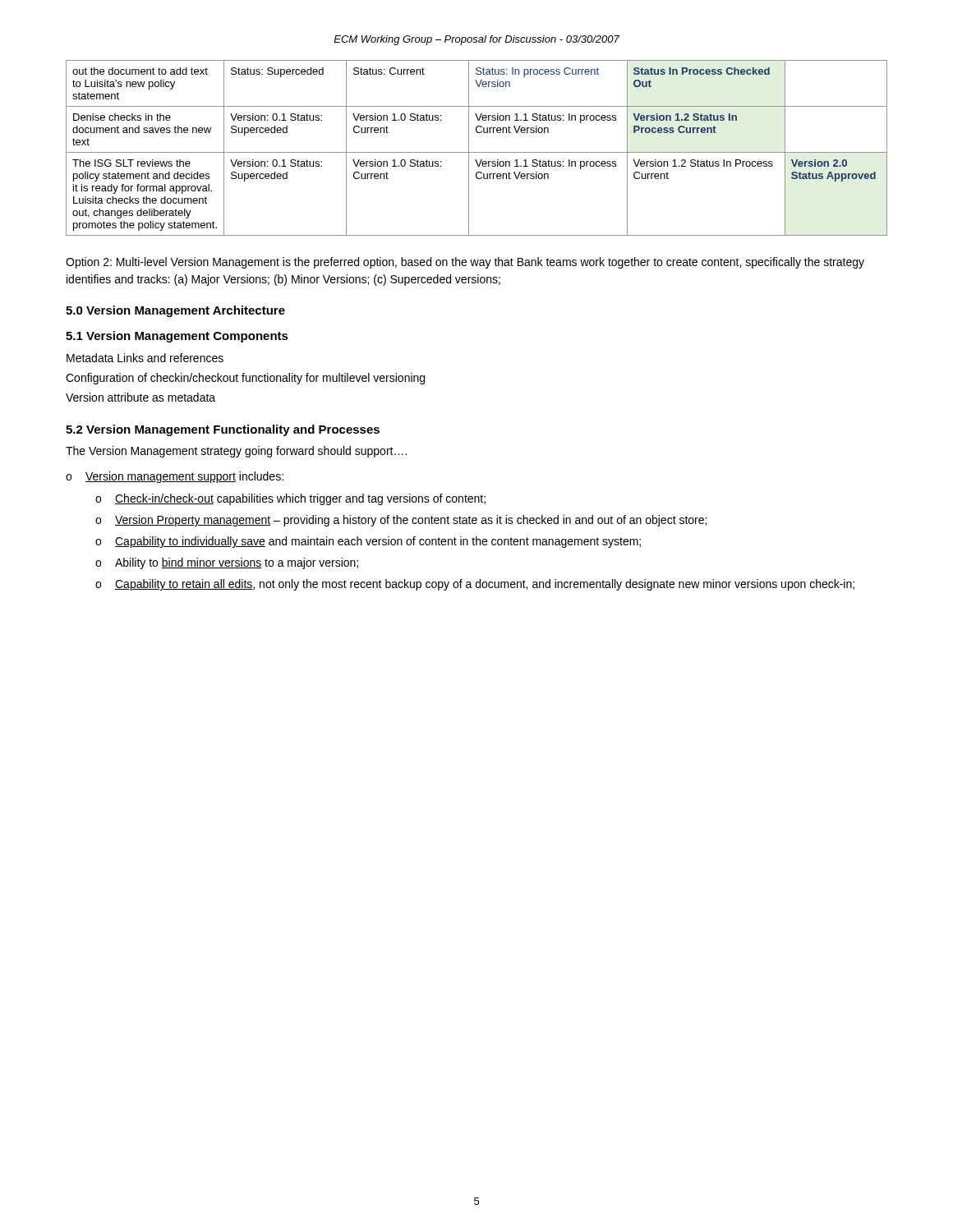The image size is (953, 1232).
Task: Locate the text block with the text "Option 2: Multi-level Version Management is the"
Action: [x=476, y=271]
